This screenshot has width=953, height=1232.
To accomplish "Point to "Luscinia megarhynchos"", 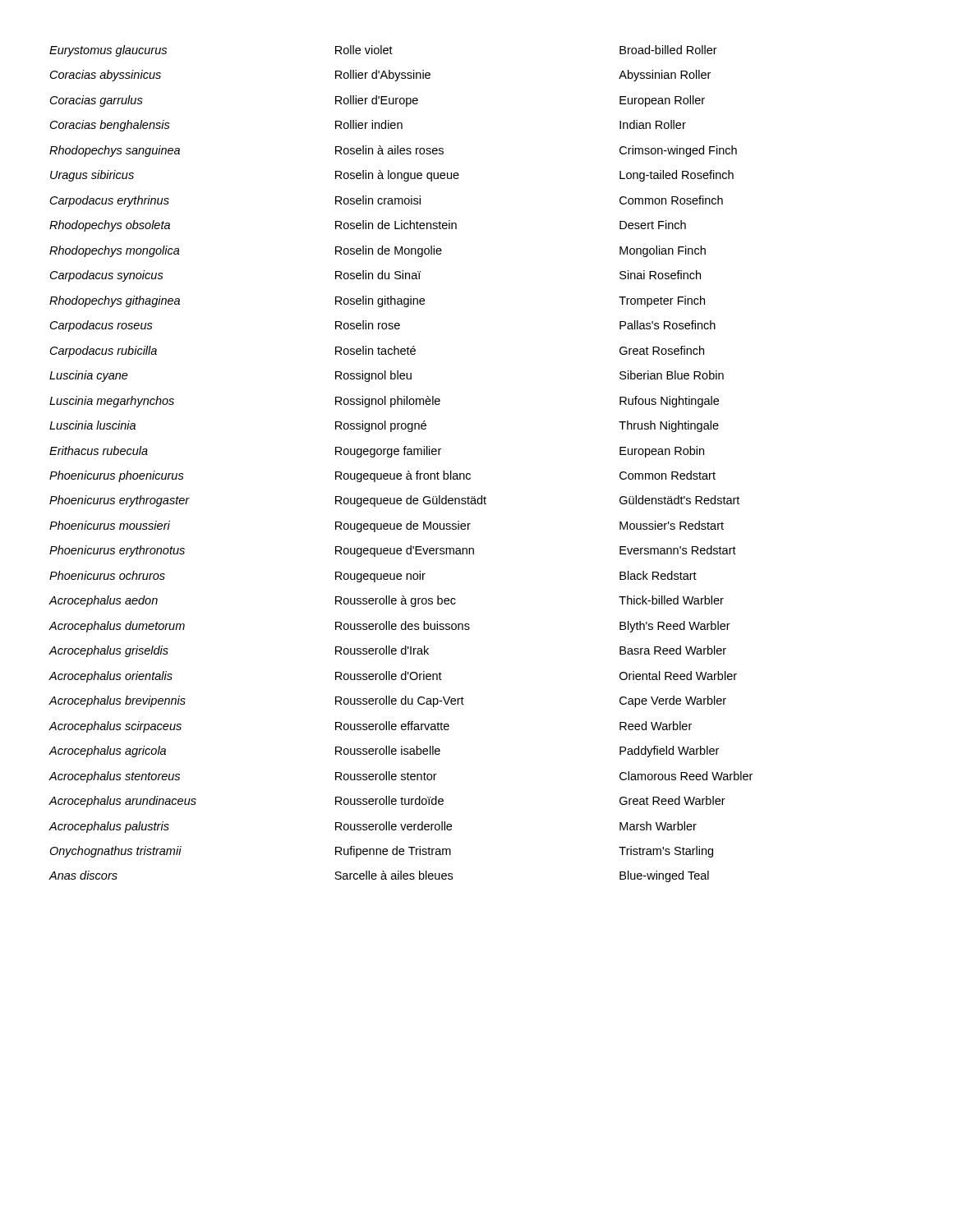I will pyautogui.click(x=112, y=400).
